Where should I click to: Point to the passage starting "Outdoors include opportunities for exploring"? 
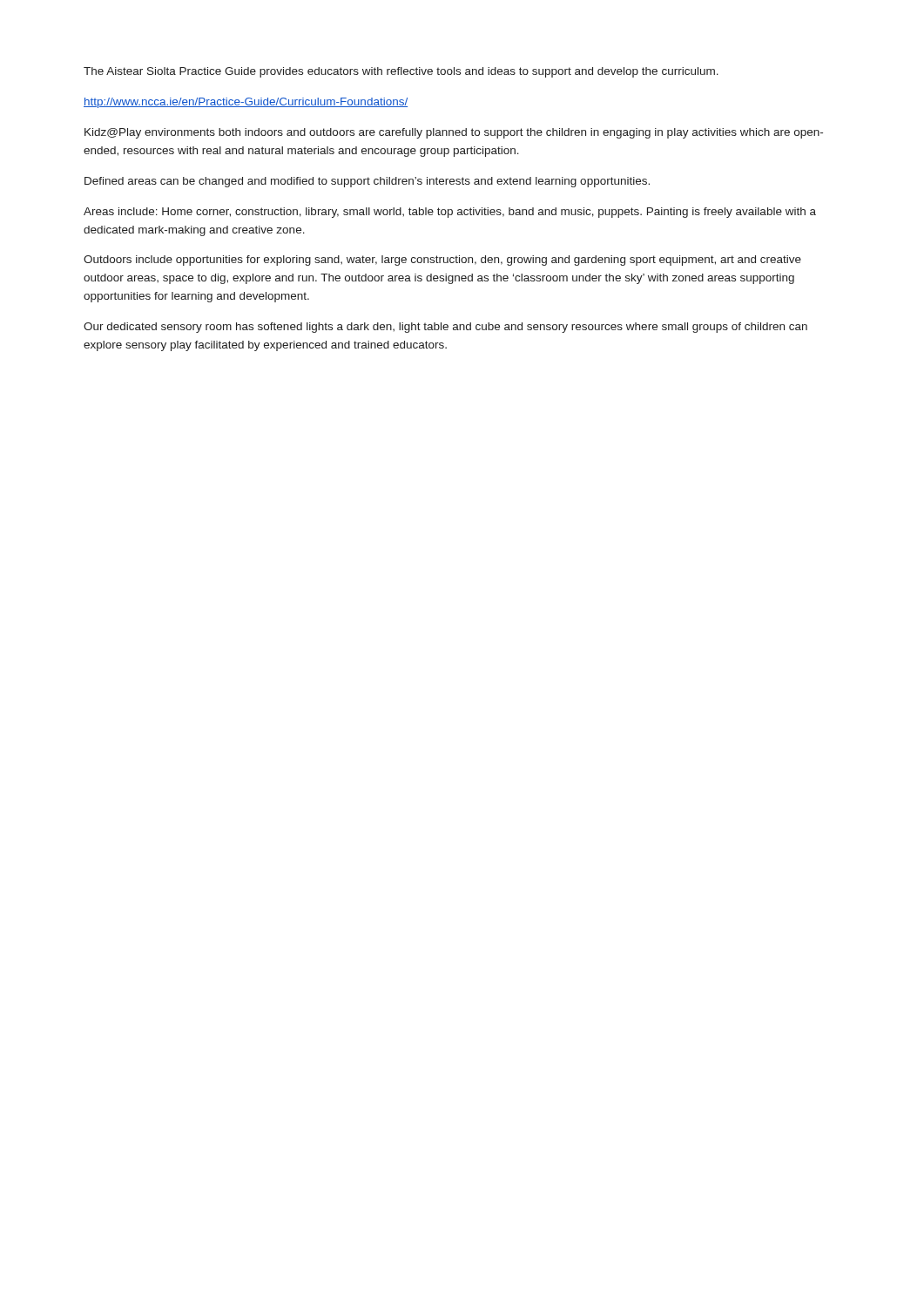(442, 278)
